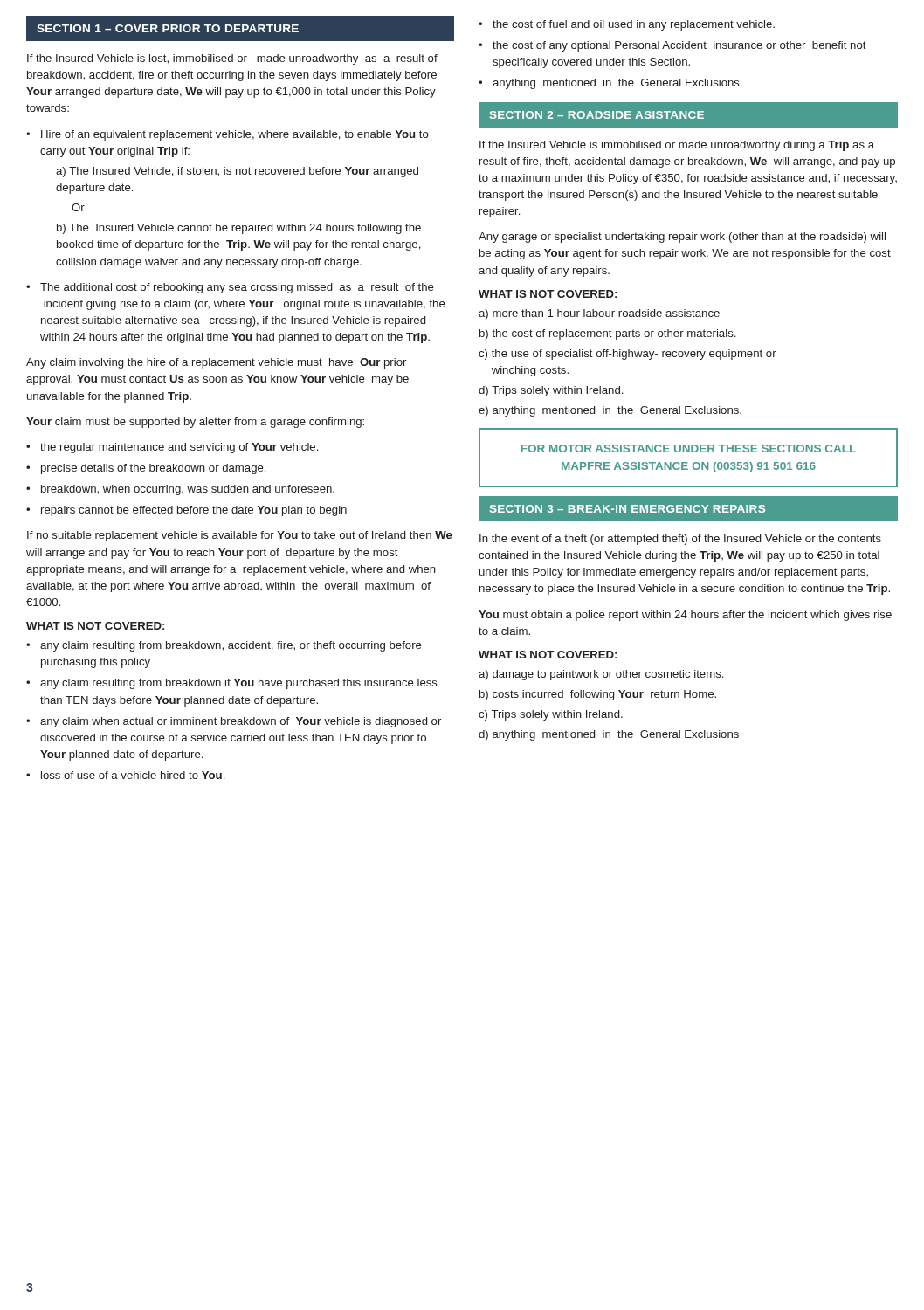Where is the passage that starts "The additional cost"?

(x=243, y=312)
